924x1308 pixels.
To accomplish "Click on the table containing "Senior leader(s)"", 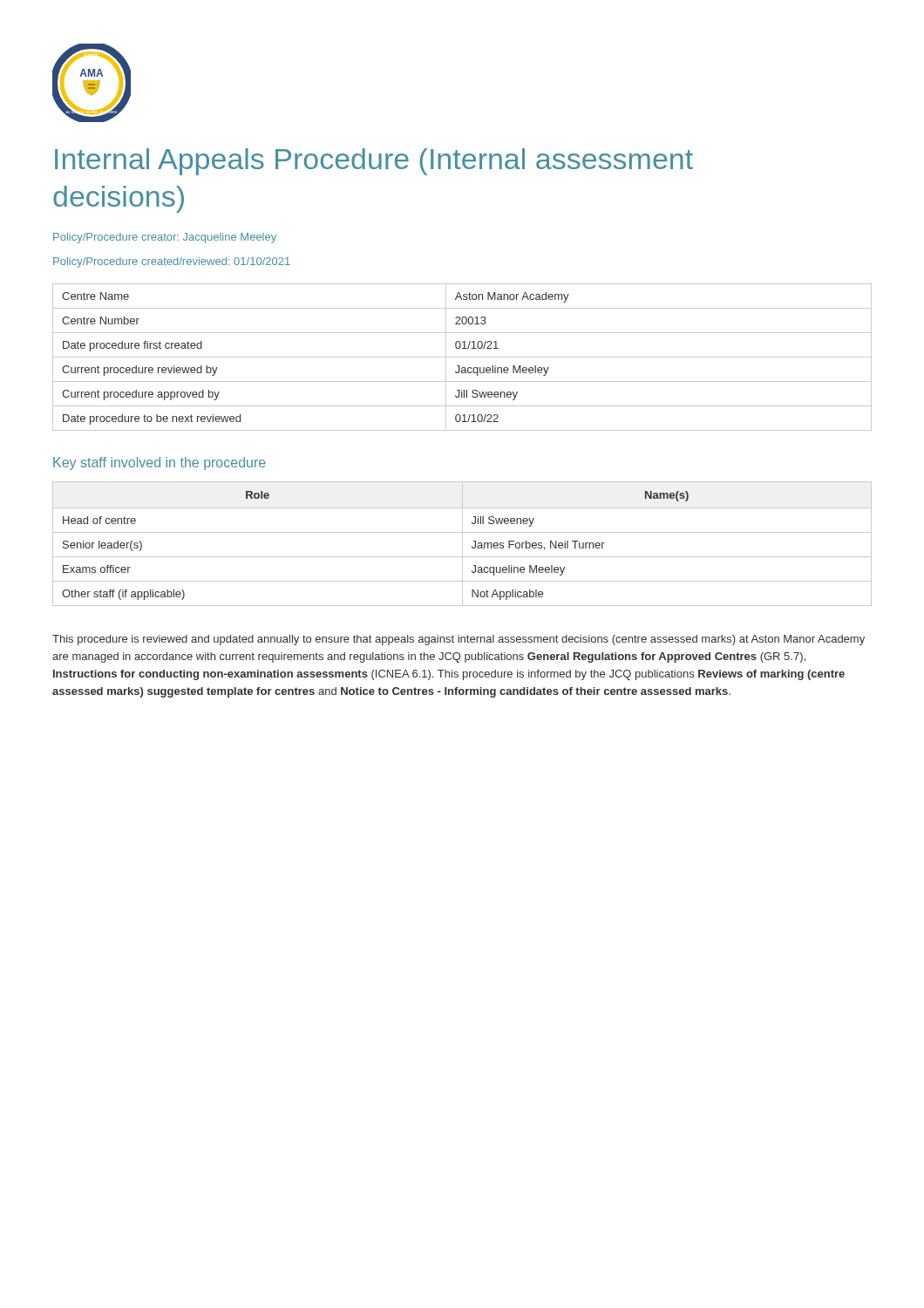I will click(462, 544).
